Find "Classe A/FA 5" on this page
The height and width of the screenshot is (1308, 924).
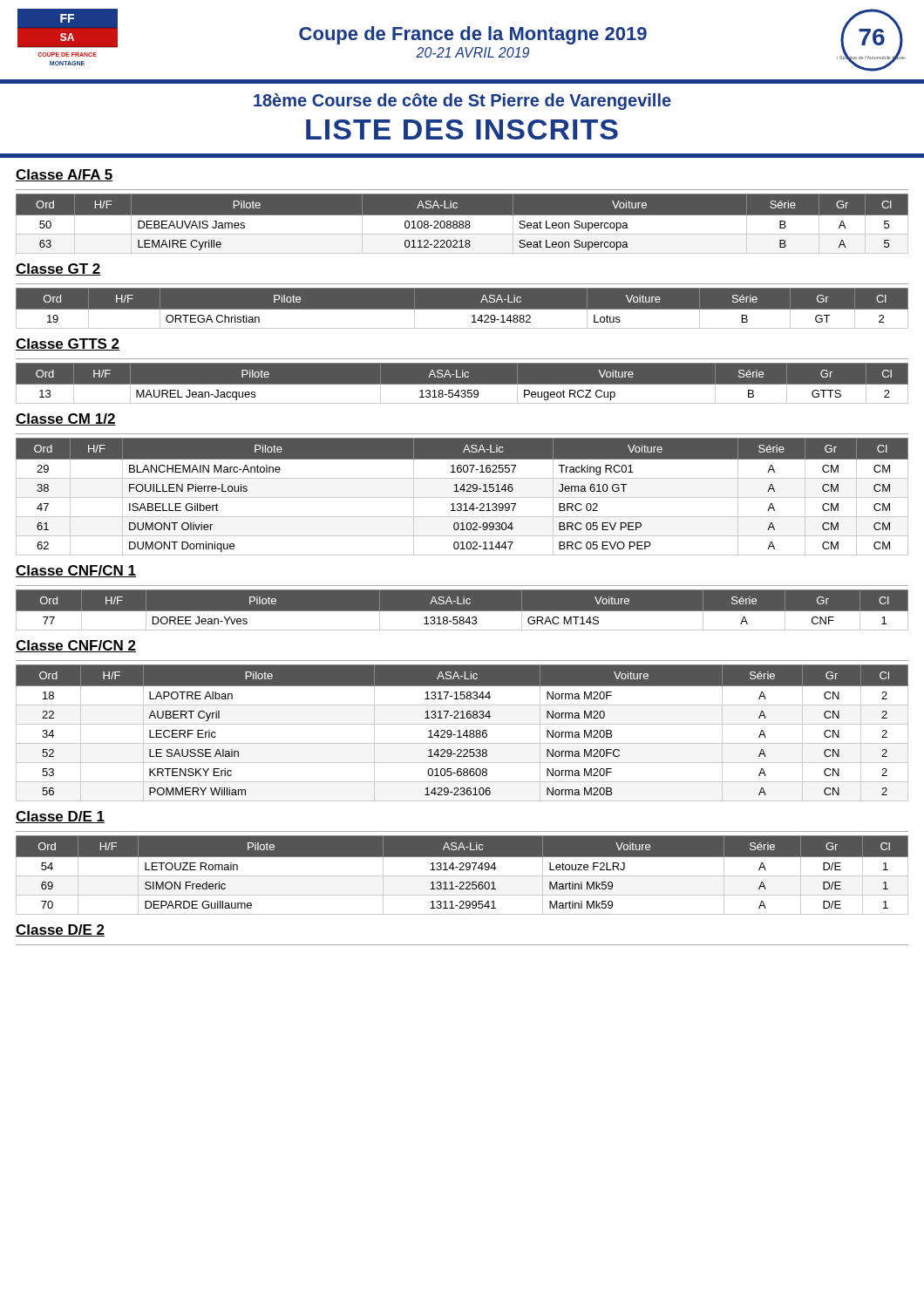pos(64,175)
